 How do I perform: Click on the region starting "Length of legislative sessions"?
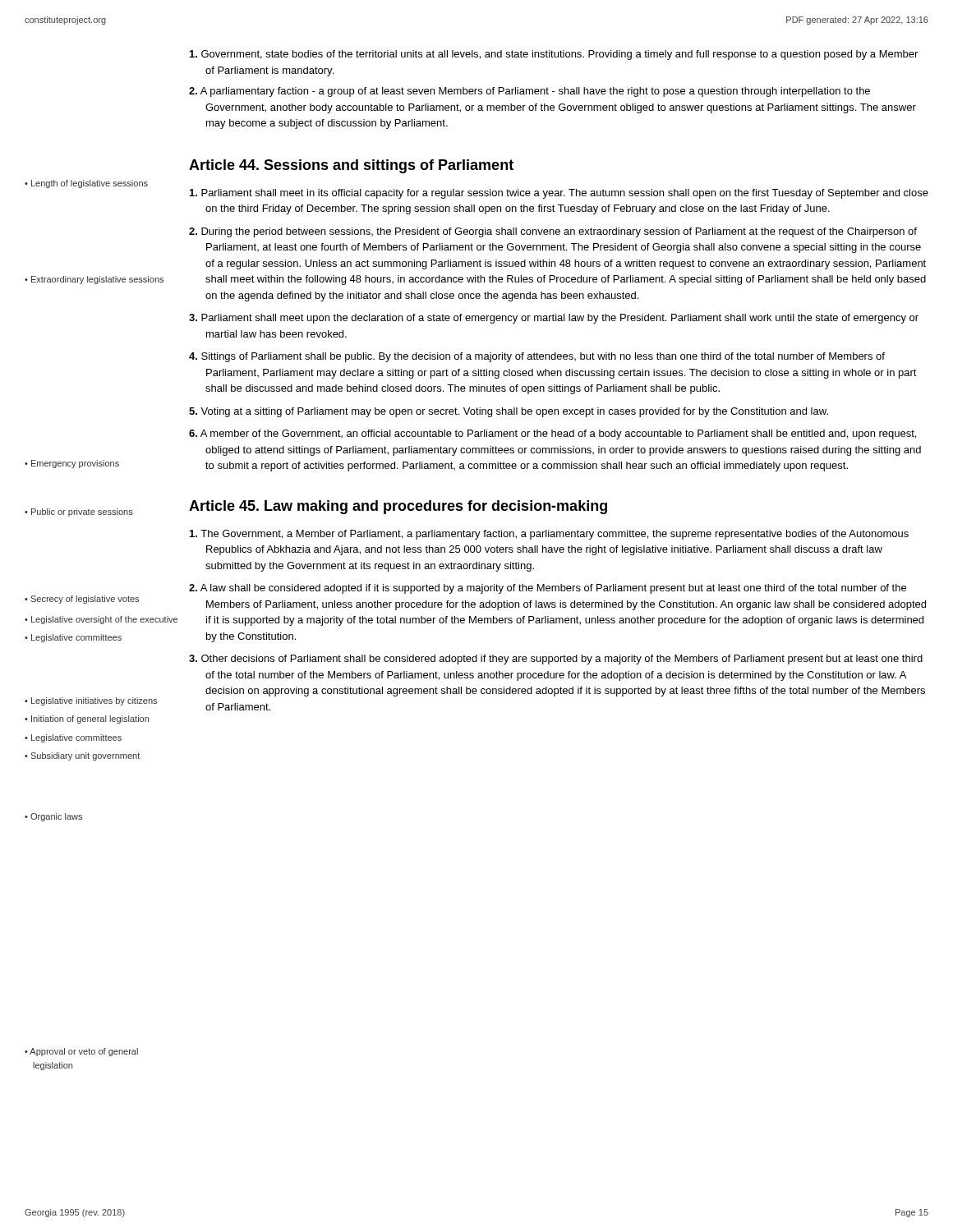pos(89,183)
